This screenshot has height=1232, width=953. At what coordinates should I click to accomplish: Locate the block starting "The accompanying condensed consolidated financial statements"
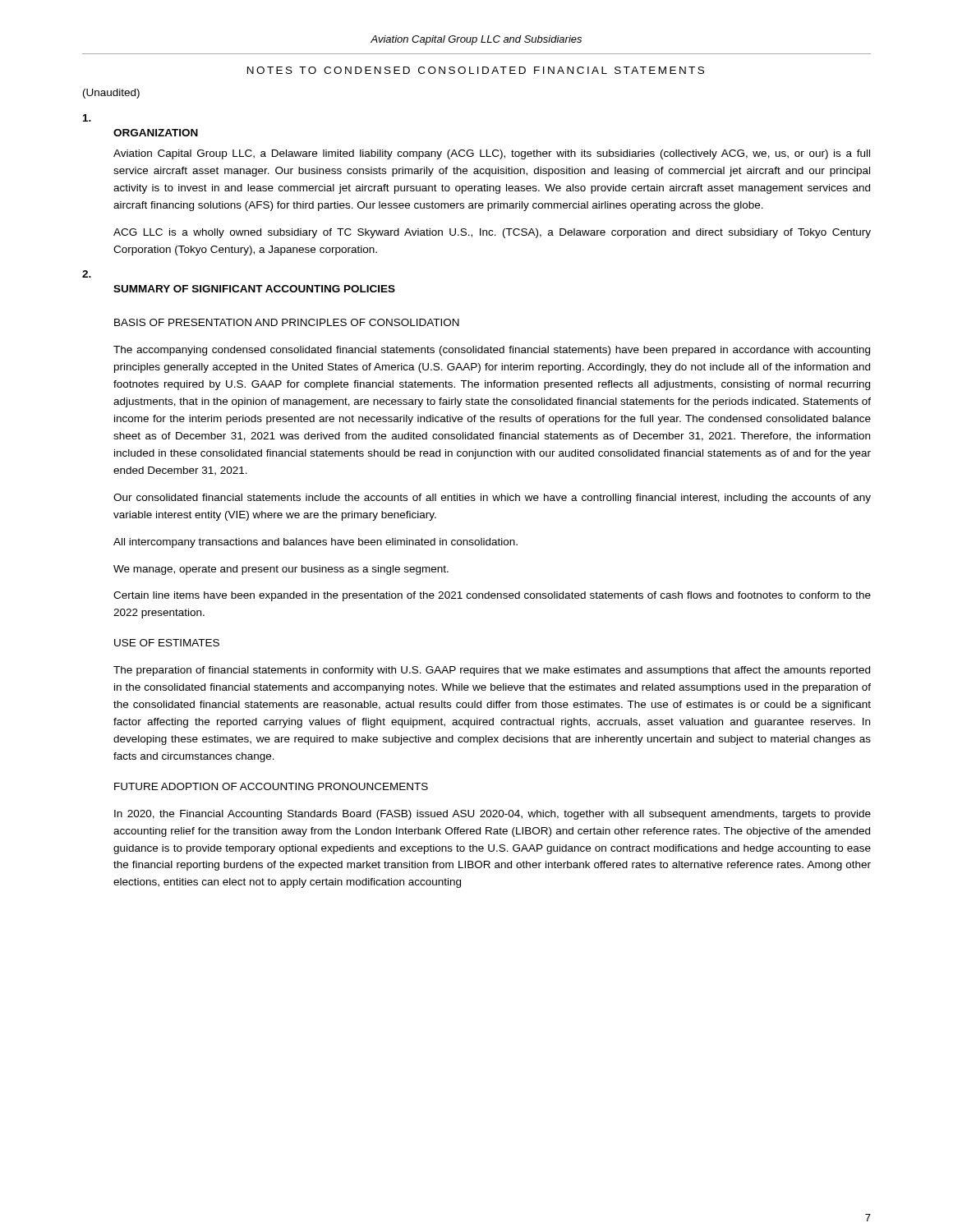point(492,410)
